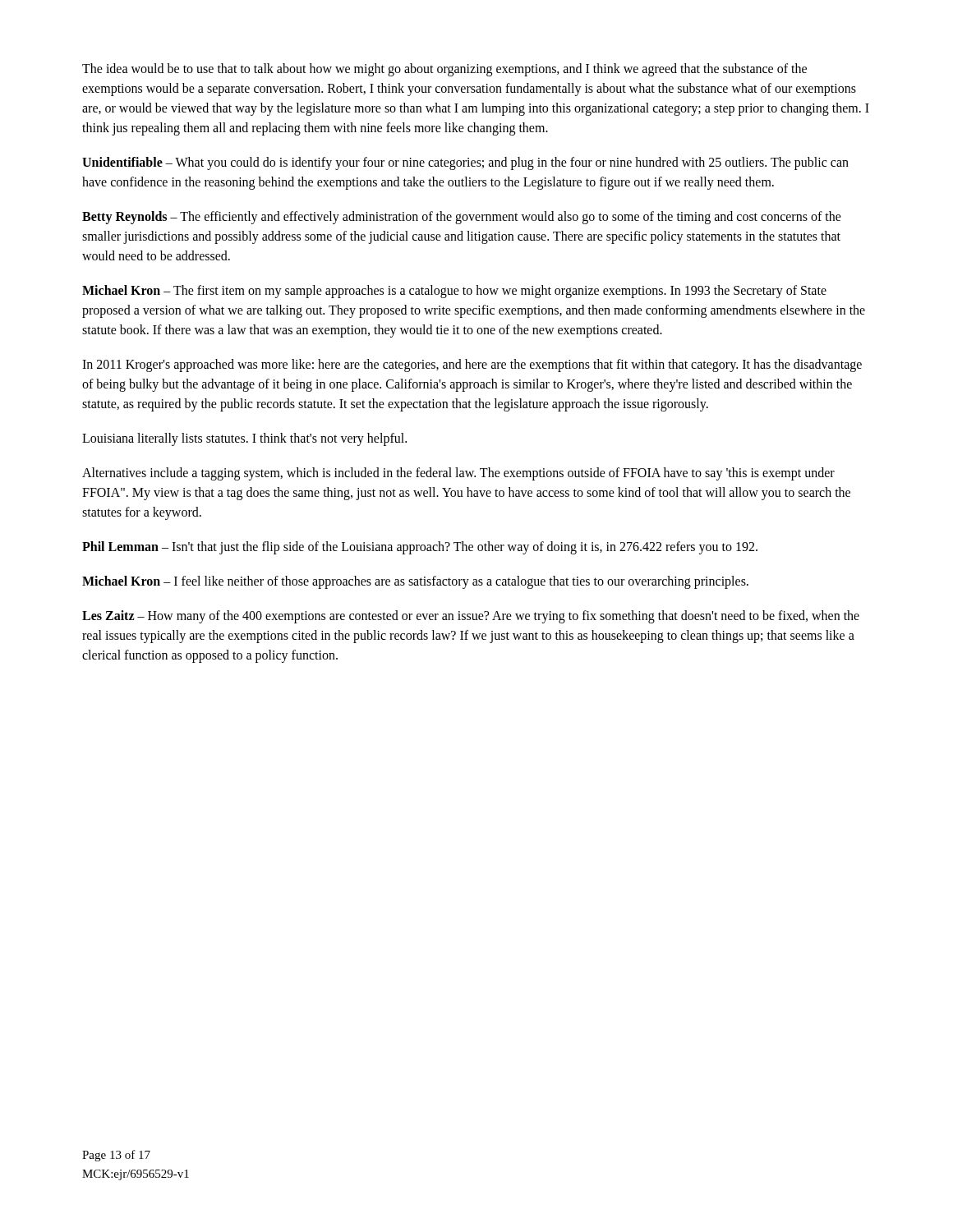The width and height of the screenshot is (953, 1232).
Task: Find the passage starting "Michael Kron – The"
Action: [474, 310]
